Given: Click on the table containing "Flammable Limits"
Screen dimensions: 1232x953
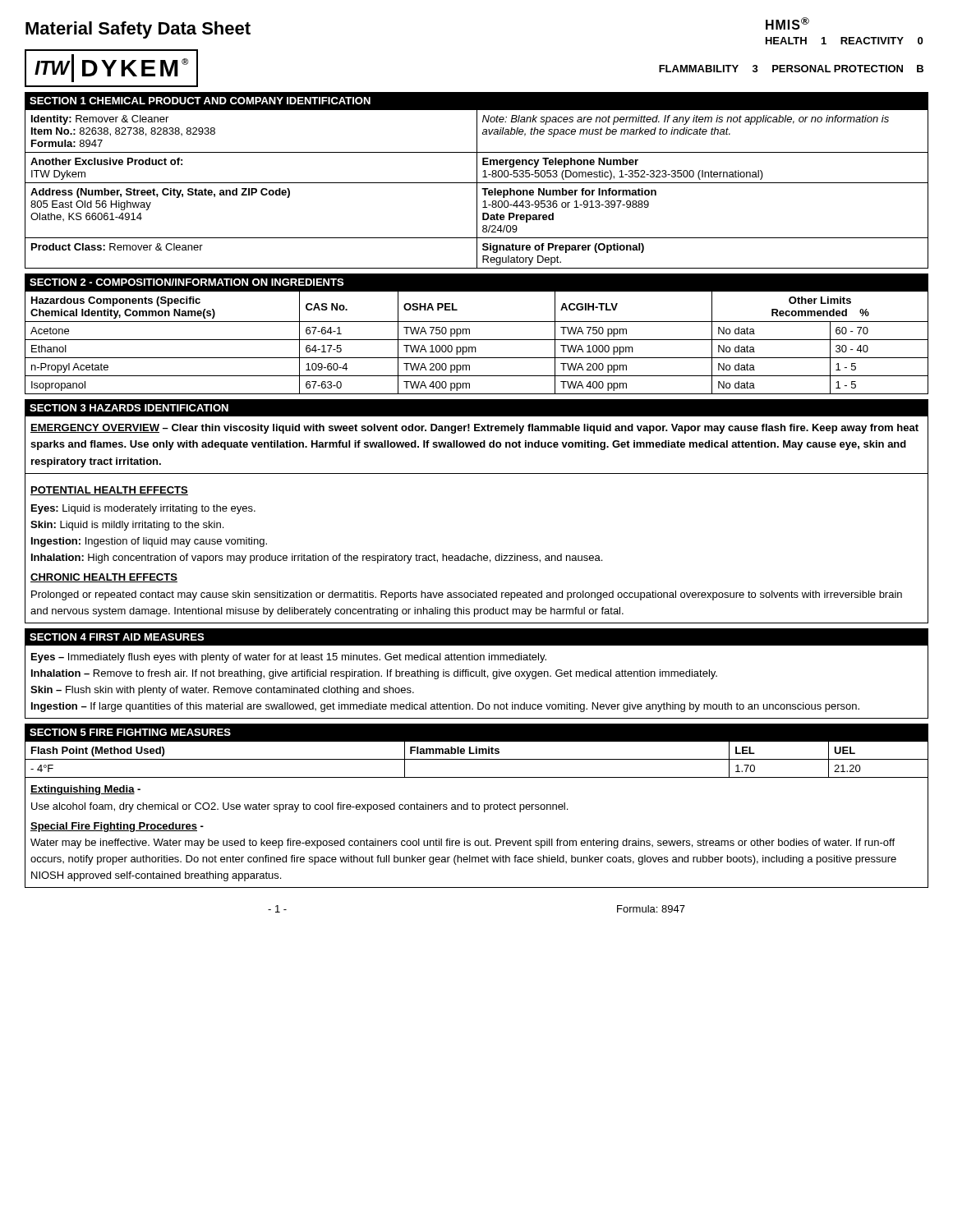Looking at the screenshot, I should point(476,760).
